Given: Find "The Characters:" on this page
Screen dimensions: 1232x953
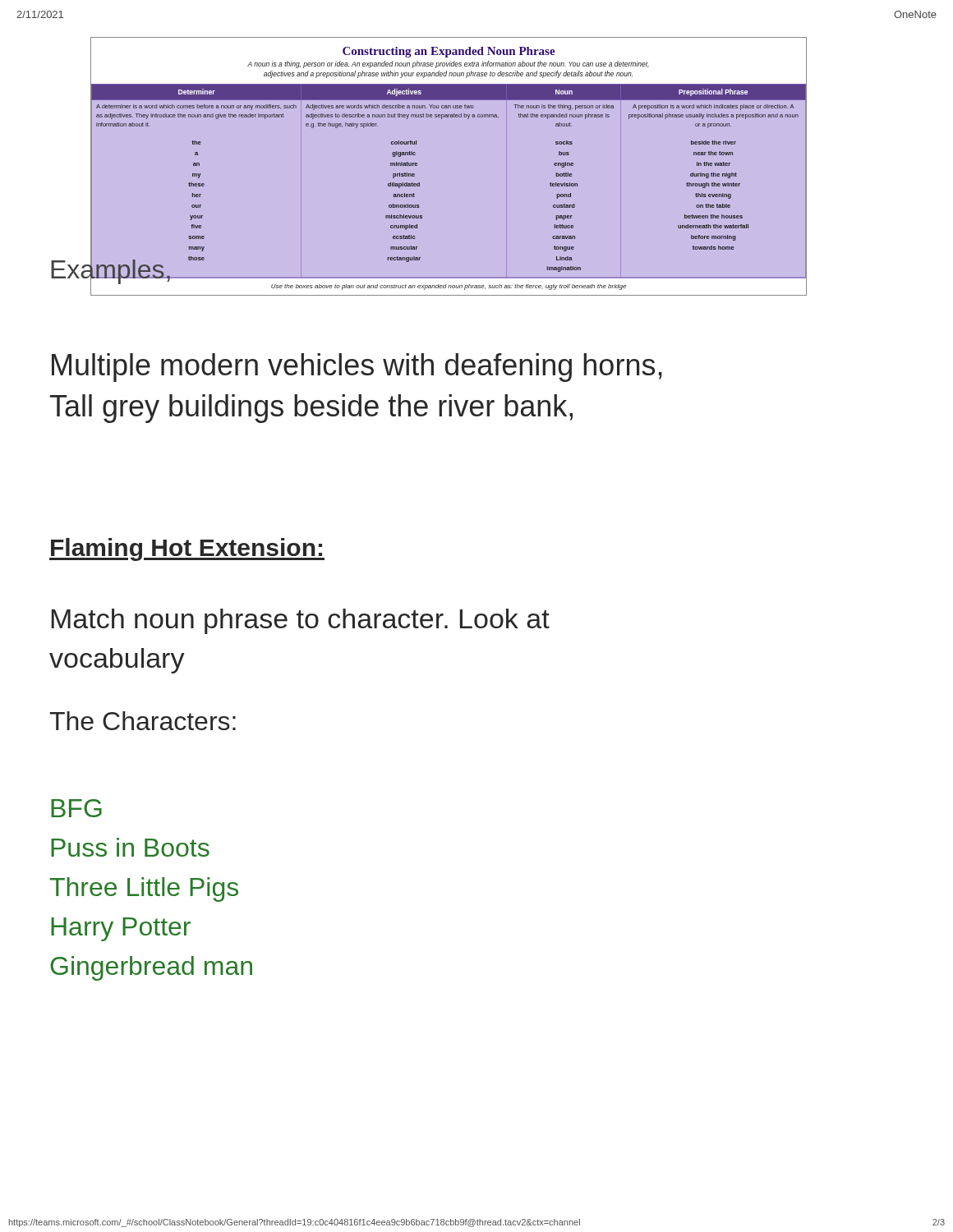Looking at the screenshot, I should (144, 721).
